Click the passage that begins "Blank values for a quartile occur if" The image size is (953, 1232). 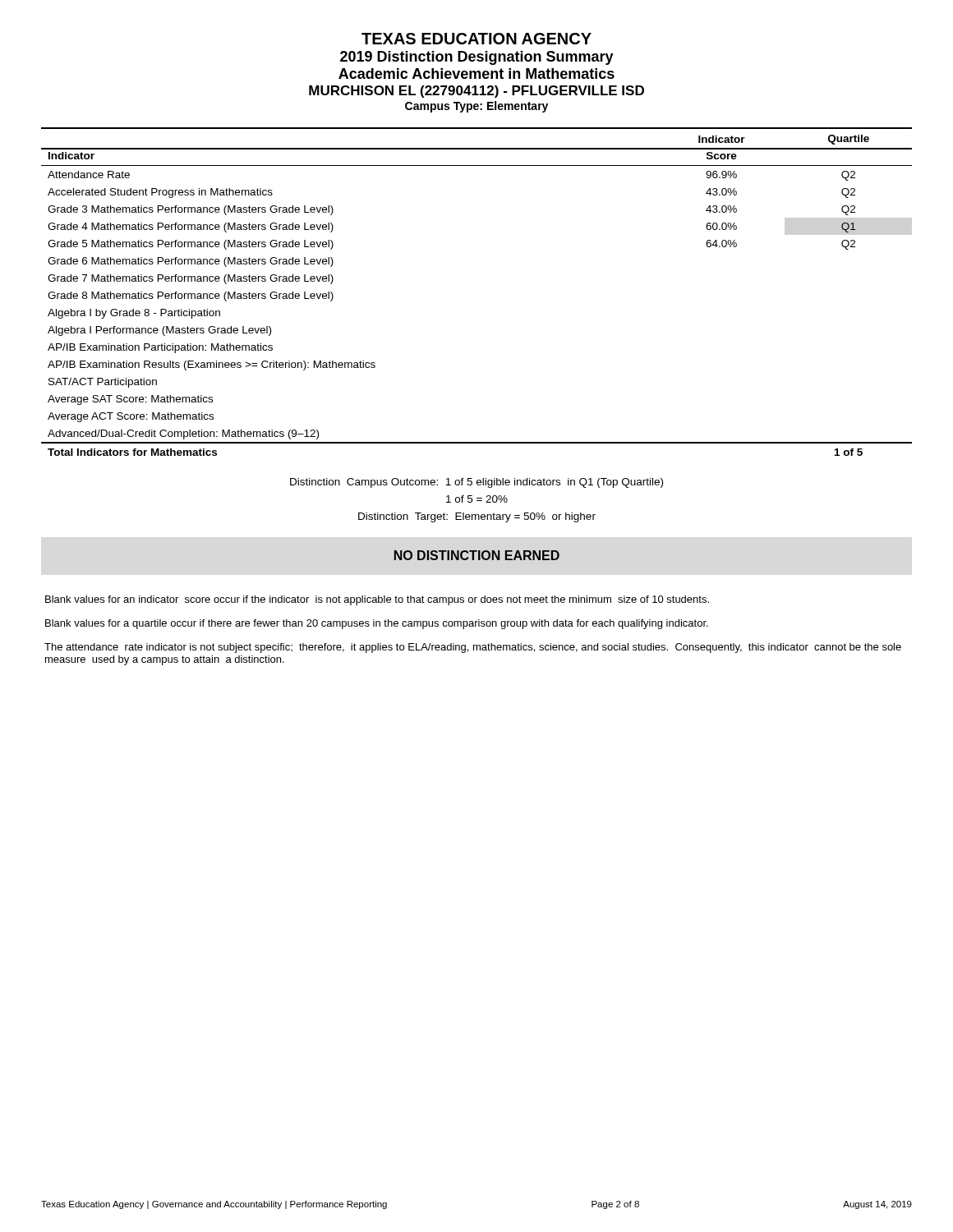click(x=377, y=623)
